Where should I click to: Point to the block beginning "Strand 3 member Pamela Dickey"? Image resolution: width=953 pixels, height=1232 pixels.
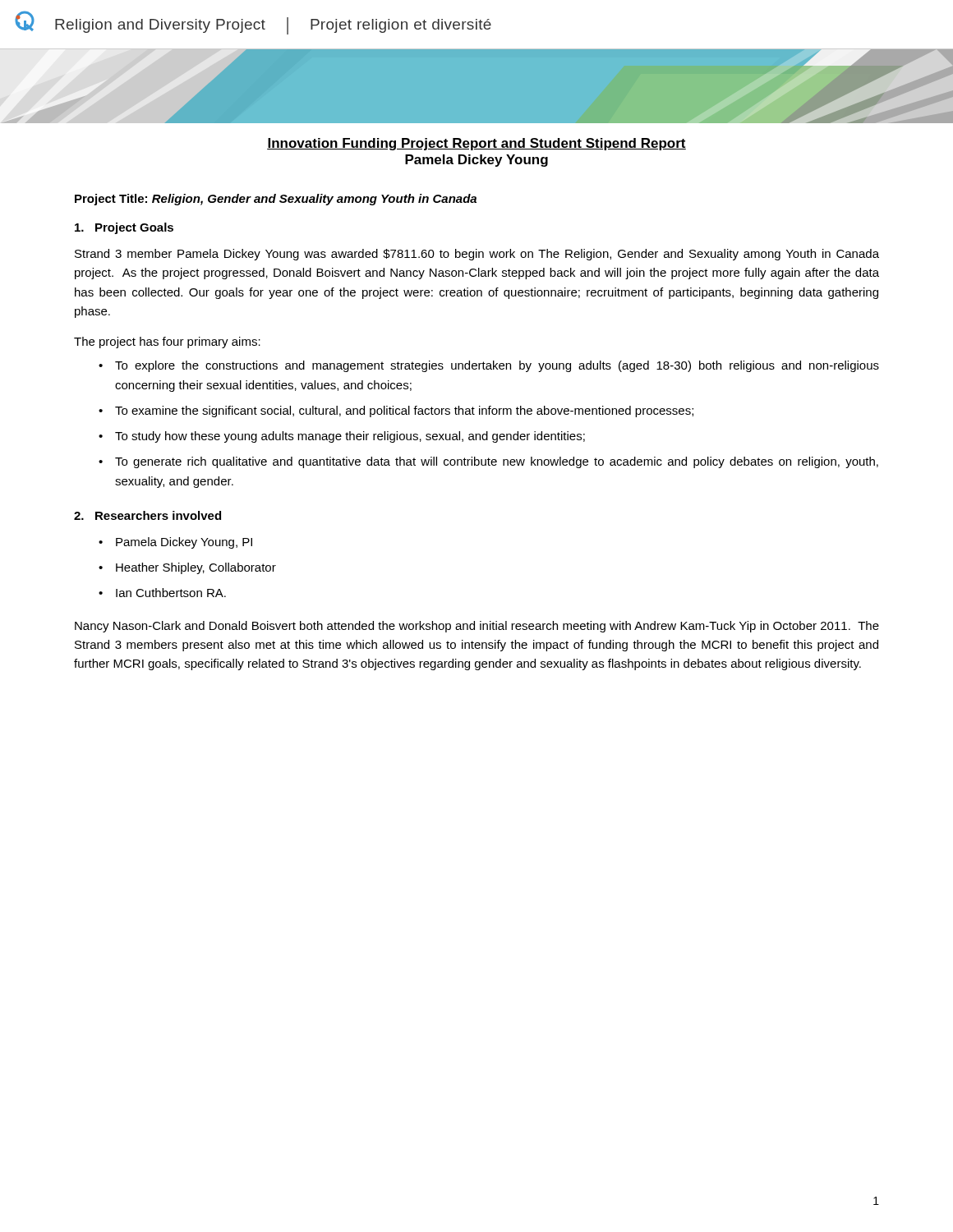point(476,282)
